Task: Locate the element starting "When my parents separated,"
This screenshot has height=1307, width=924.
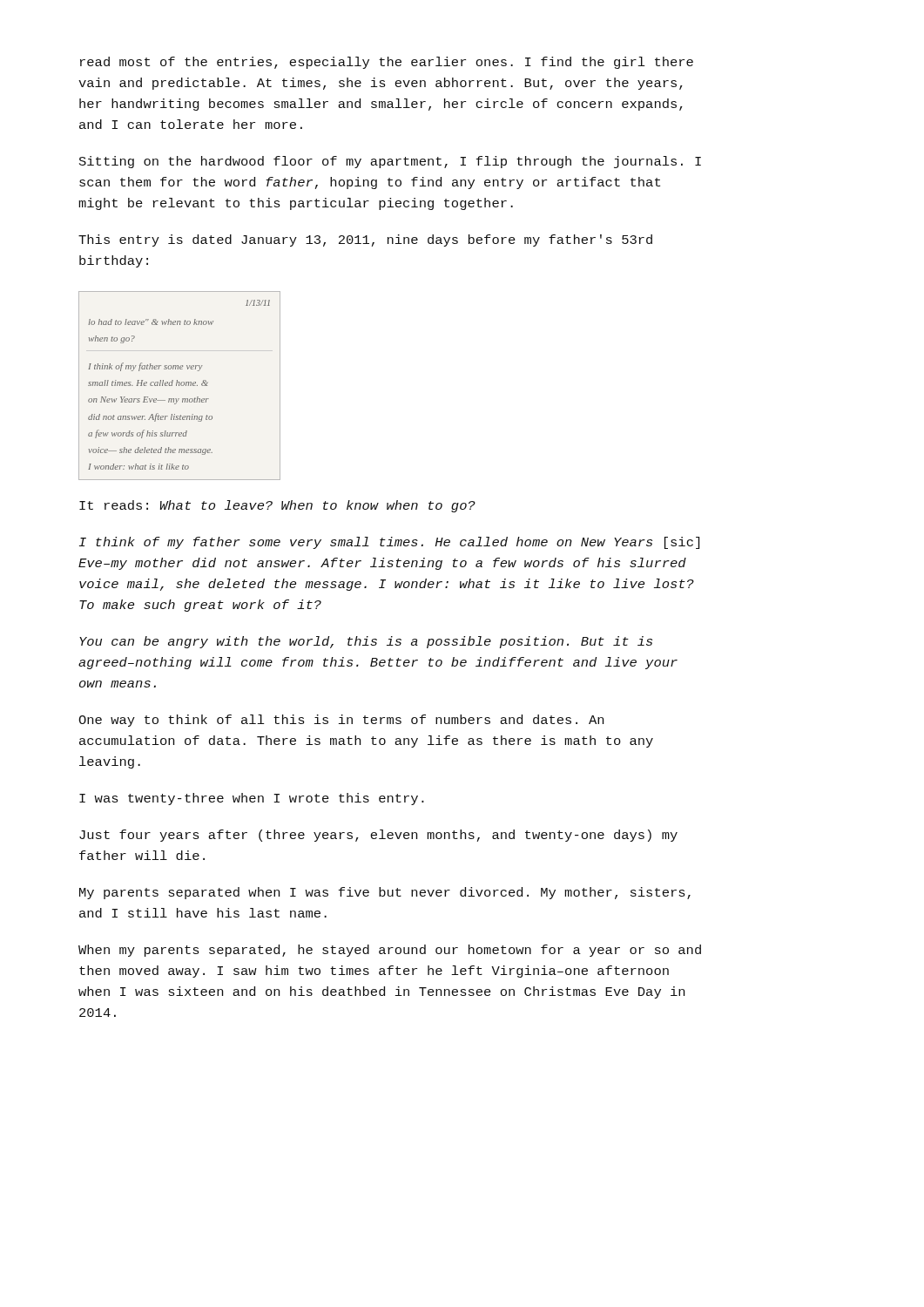Action: click(390, 982)
